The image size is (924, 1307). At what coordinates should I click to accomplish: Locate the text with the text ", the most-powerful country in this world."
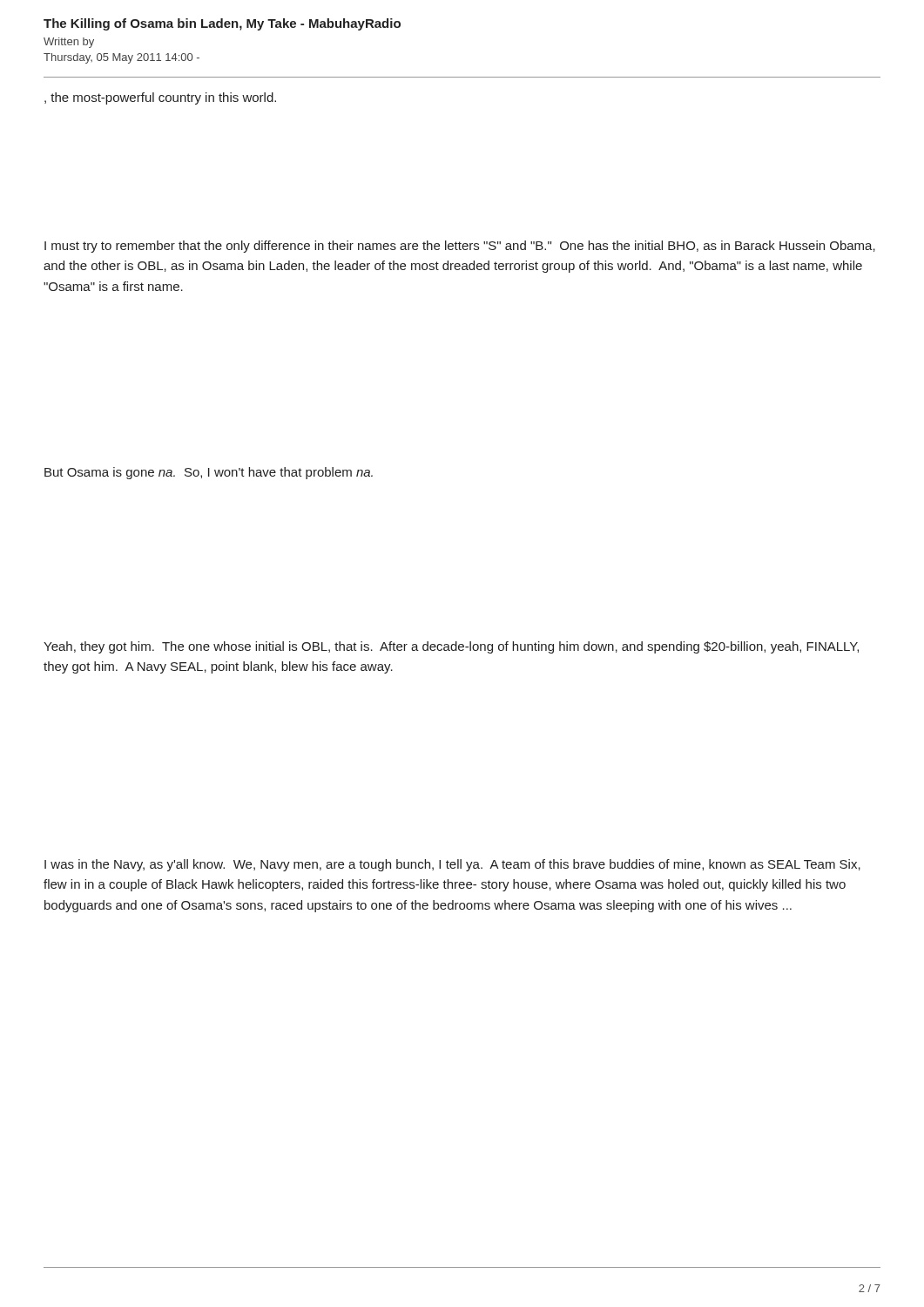pos(160,97)
